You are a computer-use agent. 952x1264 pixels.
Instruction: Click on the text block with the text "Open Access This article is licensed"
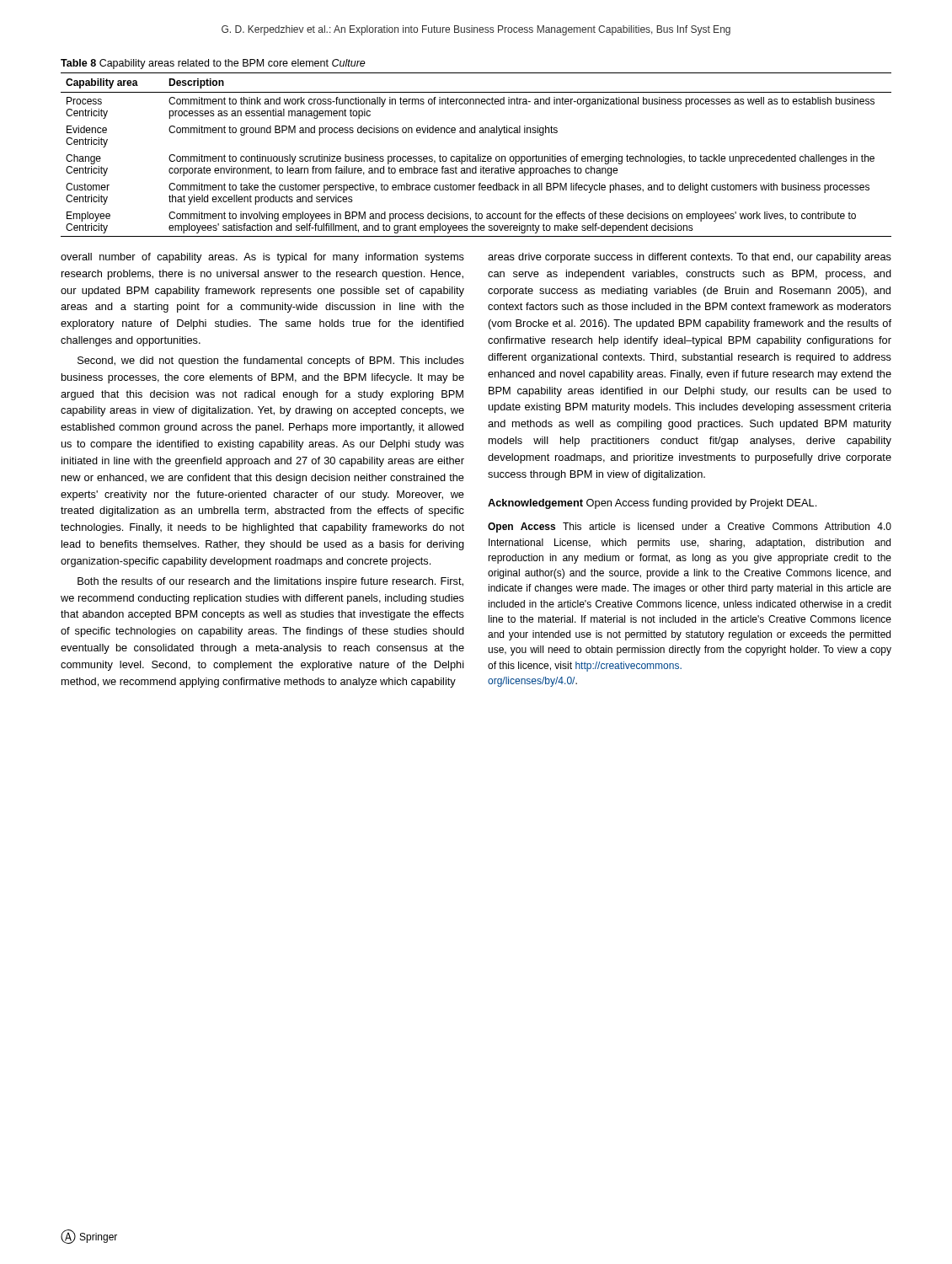coord(690,604)
